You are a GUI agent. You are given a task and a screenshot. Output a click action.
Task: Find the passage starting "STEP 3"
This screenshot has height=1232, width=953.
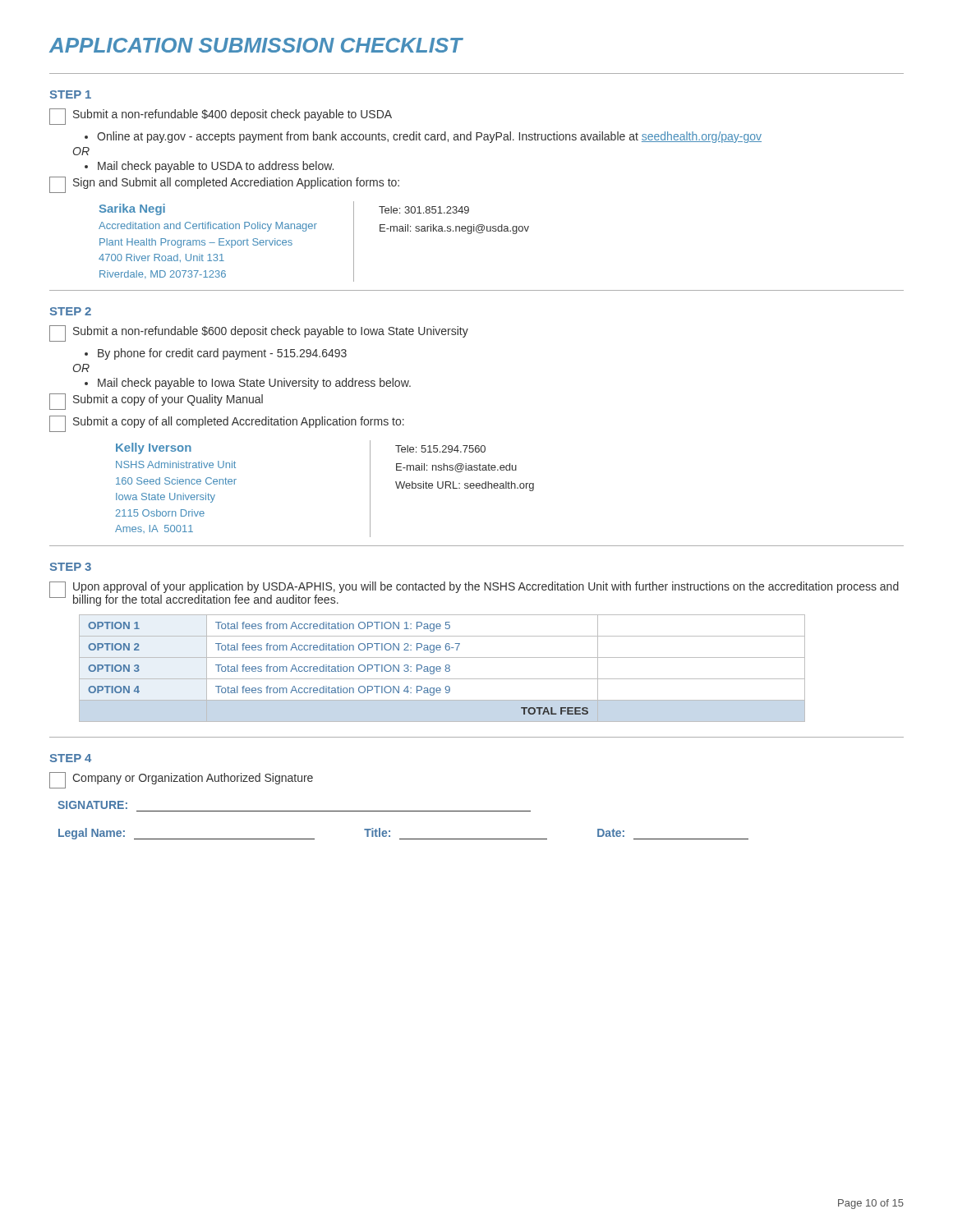[x=70, y=566]
